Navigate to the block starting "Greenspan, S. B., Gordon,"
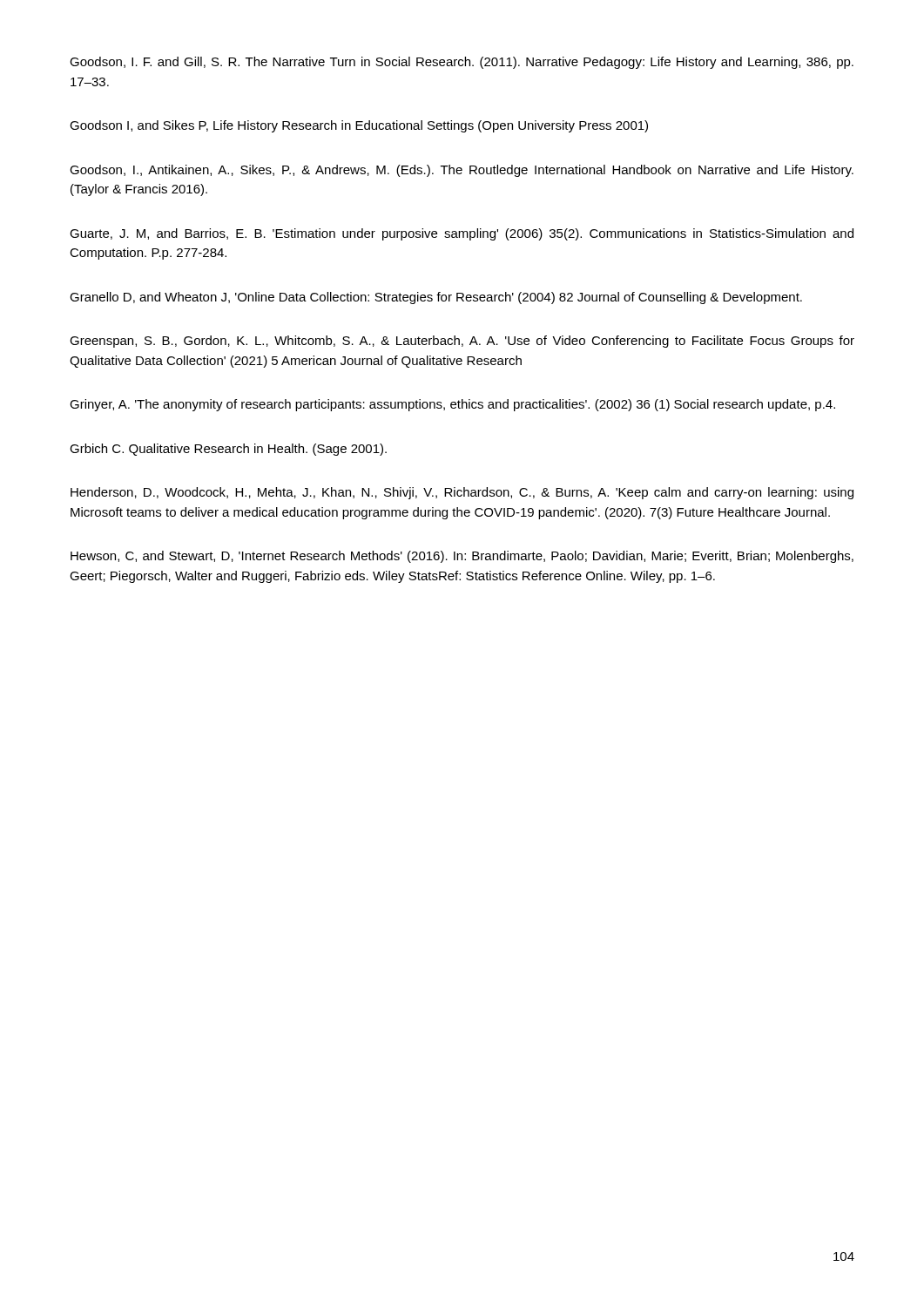Image resolution: width=924 pixels, height=1307 pixels. tap(462, 350)
